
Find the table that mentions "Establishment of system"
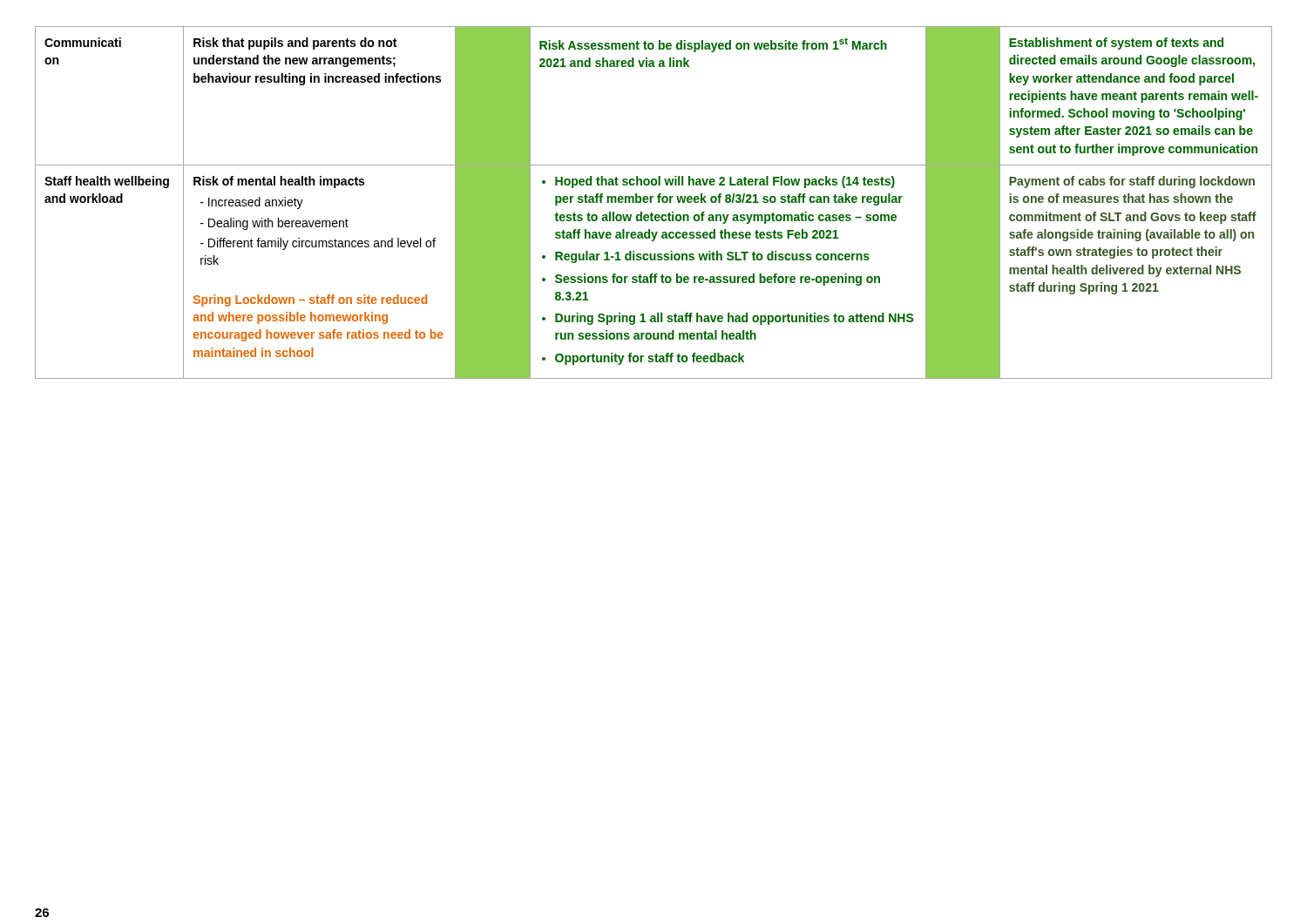click(654, 202)
